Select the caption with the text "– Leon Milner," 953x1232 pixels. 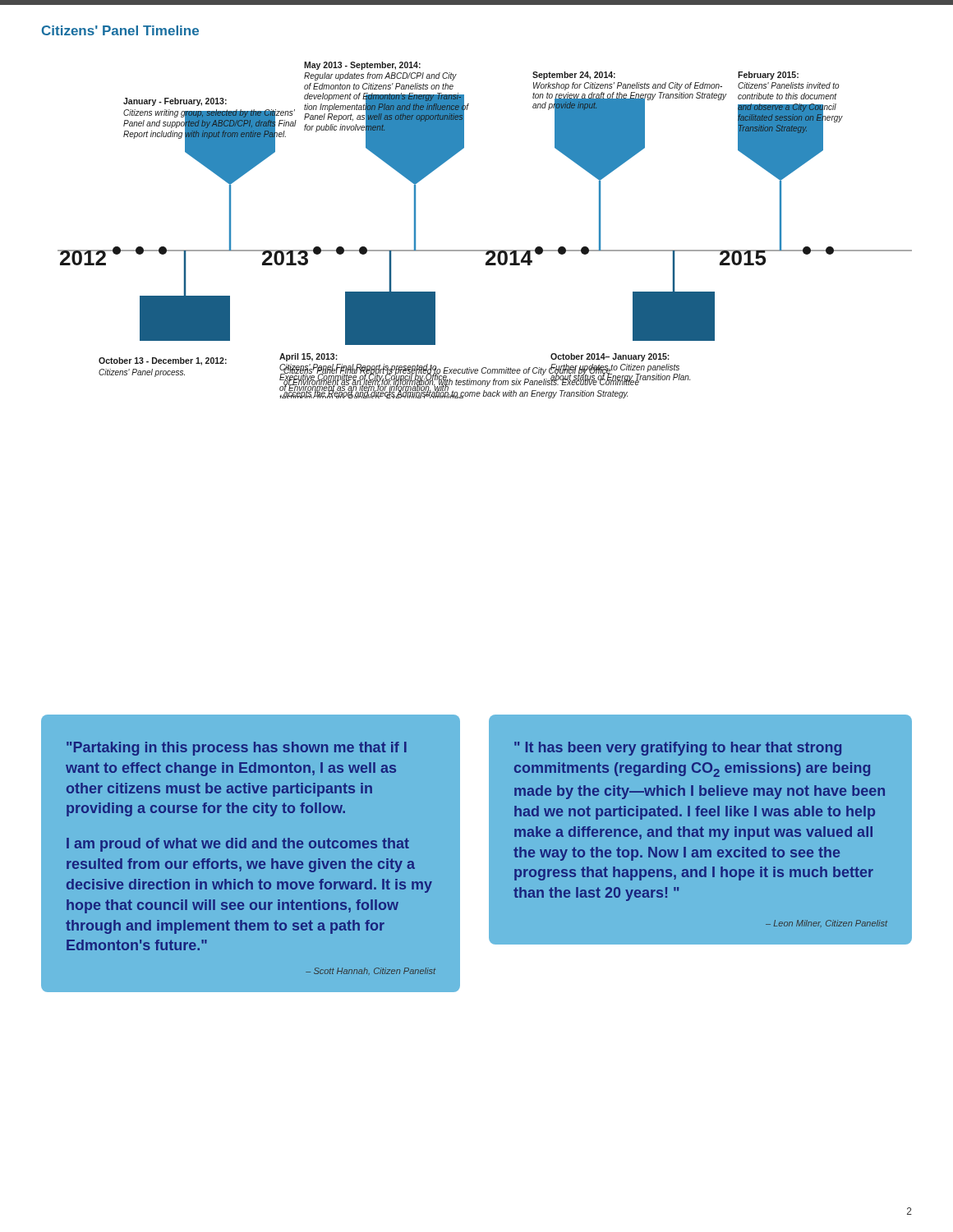(x=826, y=923)
